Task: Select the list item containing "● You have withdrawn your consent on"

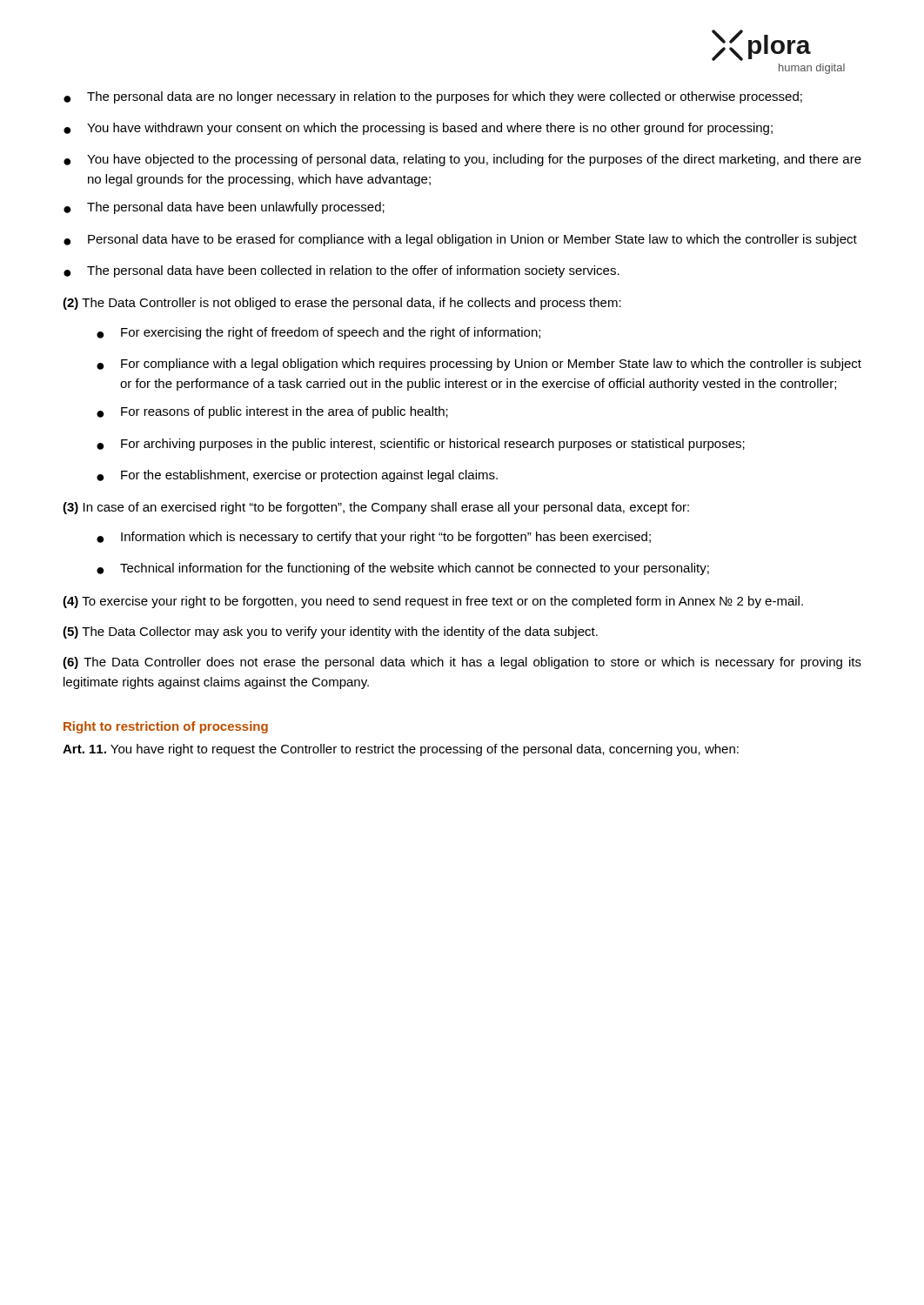Action: [462, 130]
